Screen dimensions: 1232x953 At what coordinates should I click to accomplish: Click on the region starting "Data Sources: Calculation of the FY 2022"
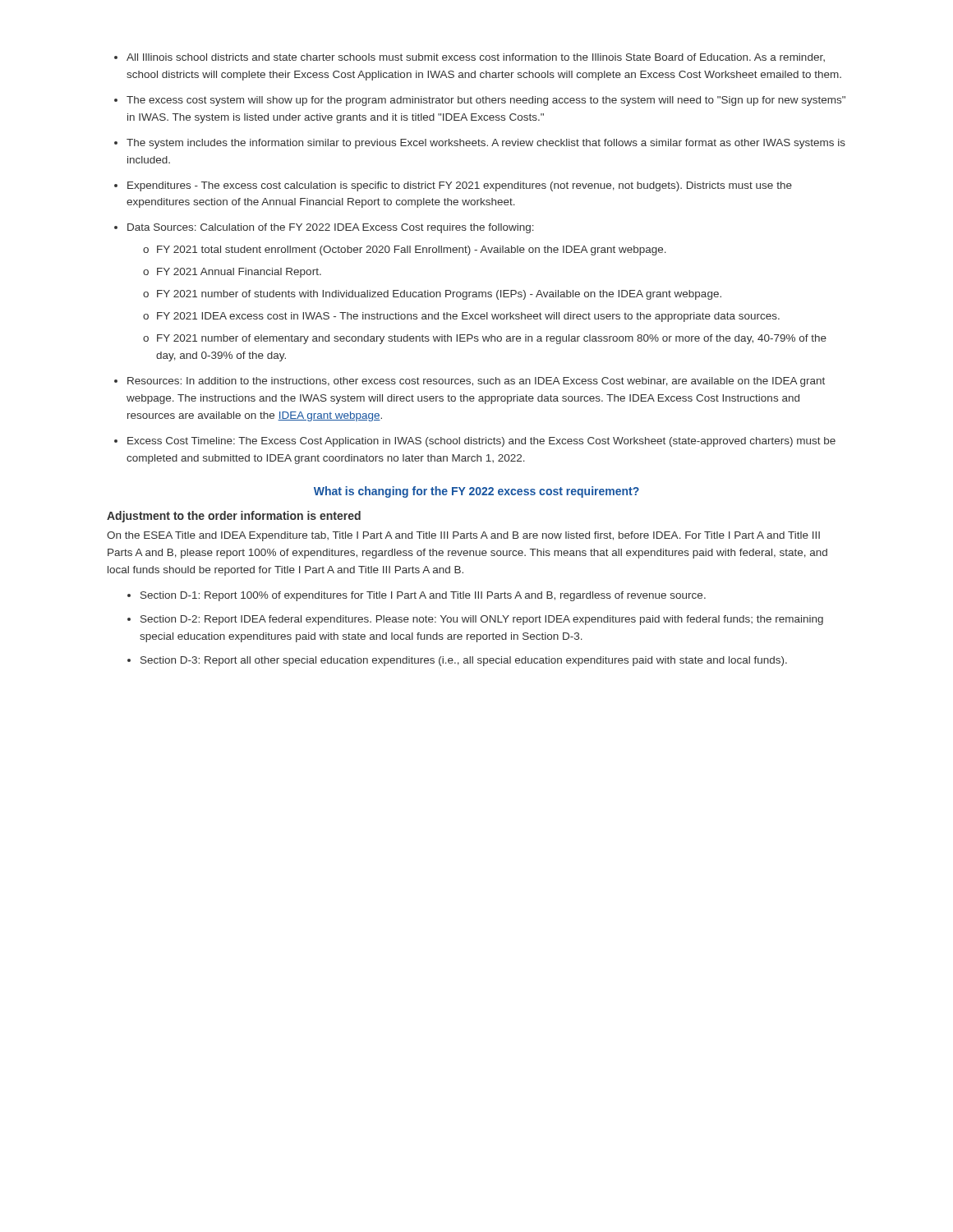click(x=486, y=293)
